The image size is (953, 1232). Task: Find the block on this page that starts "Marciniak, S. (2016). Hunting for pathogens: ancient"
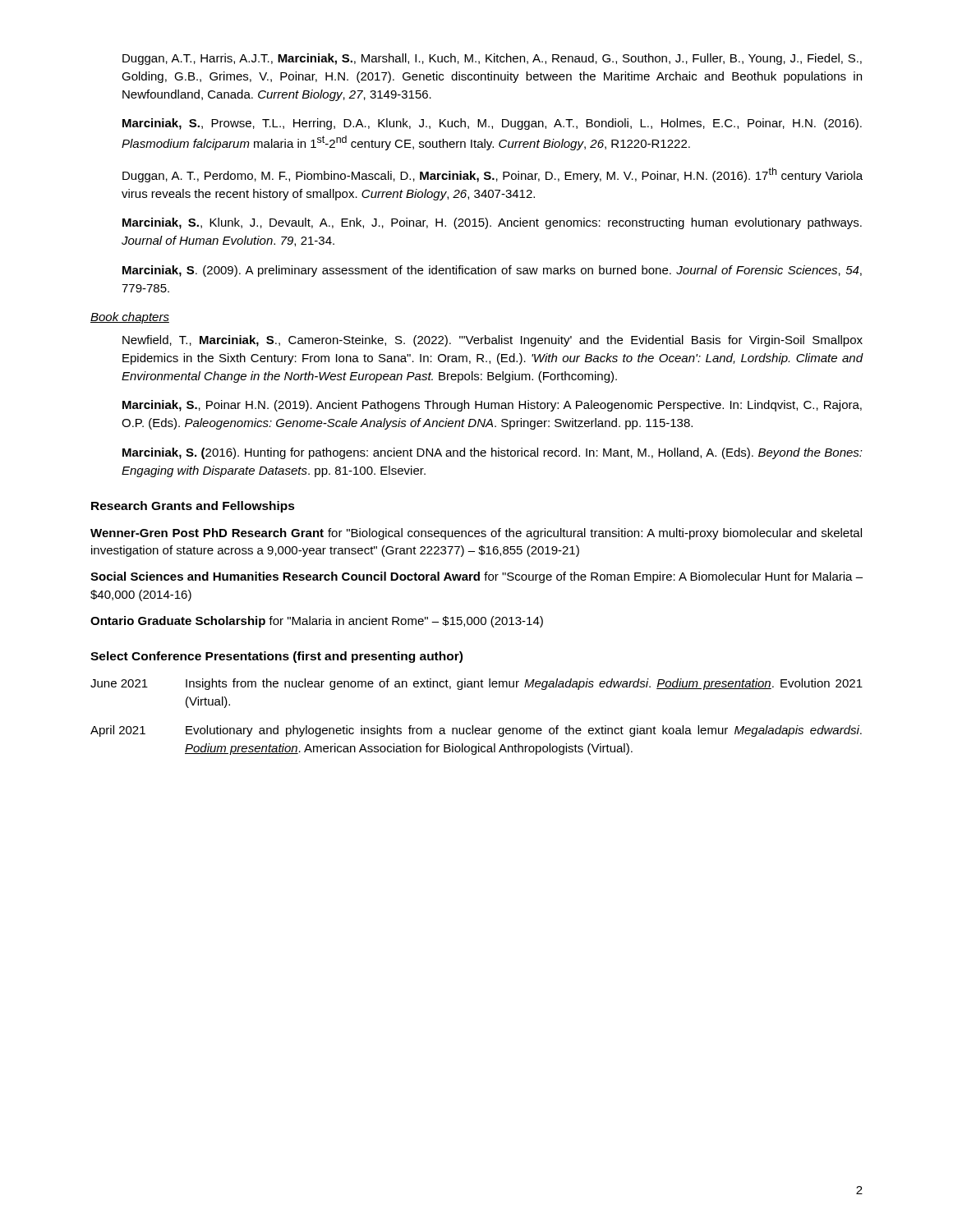(x=476, y=461)
